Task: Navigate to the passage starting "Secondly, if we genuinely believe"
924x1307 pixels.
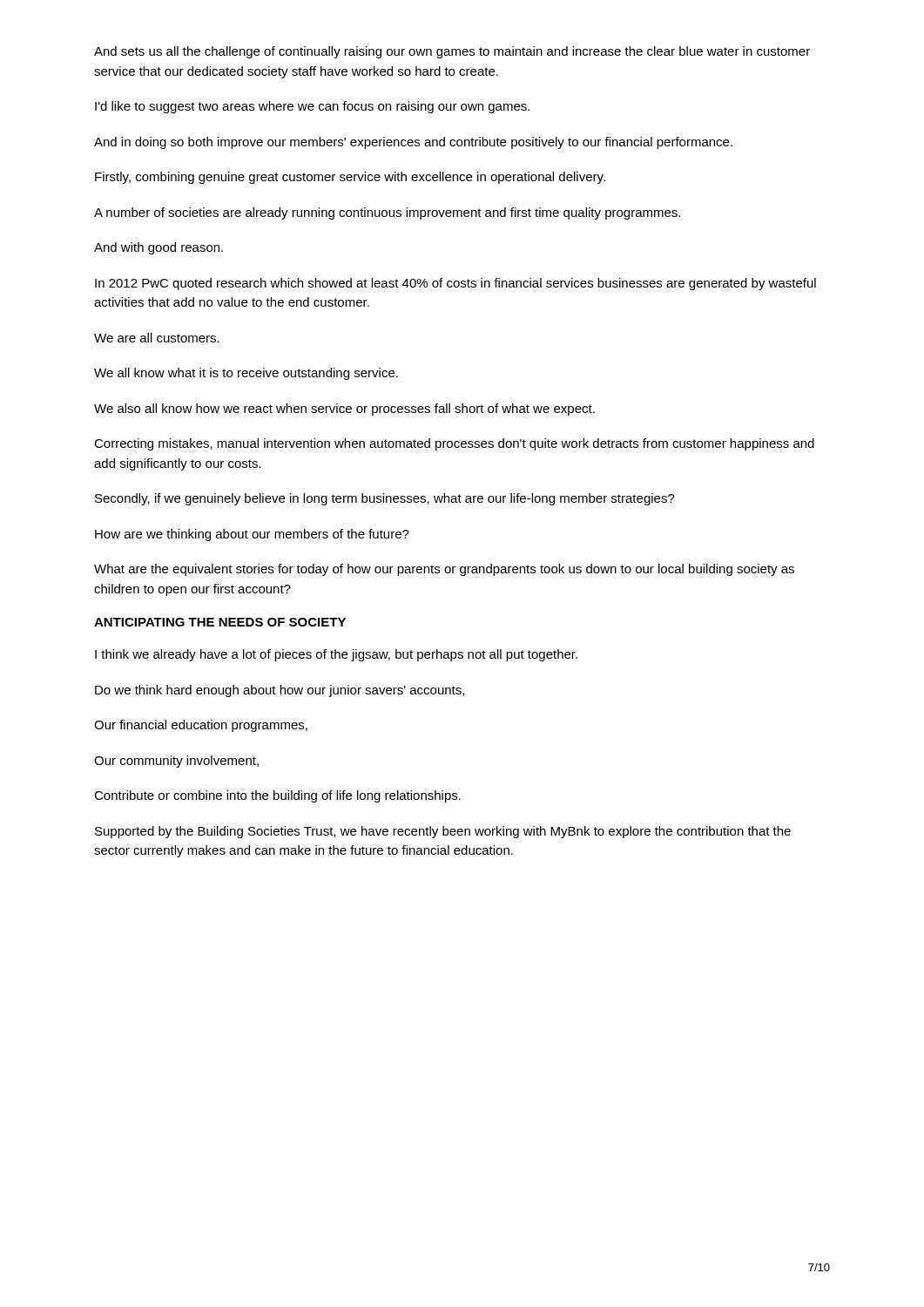Action: (384, 498)
